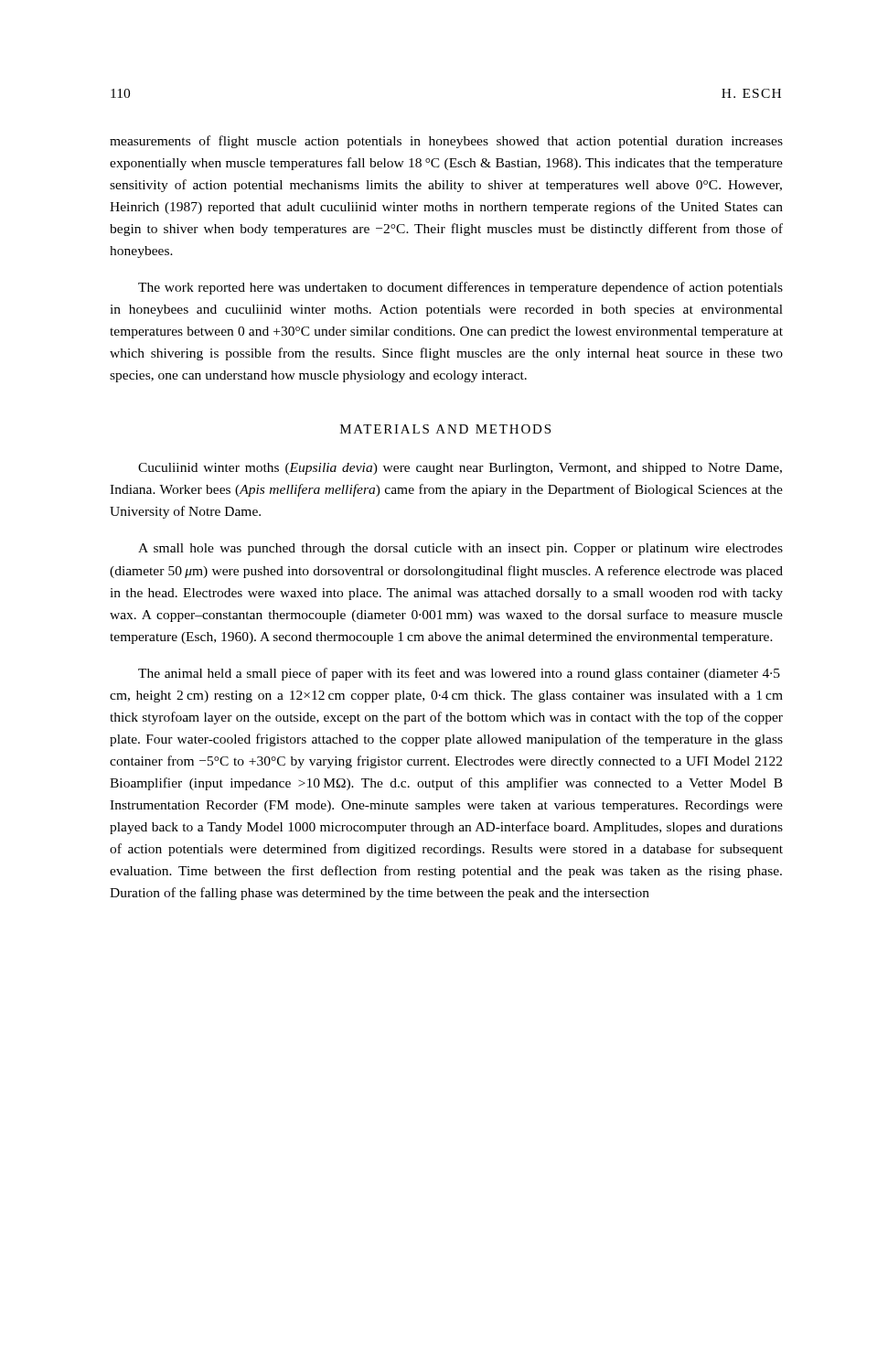Locate the passage starting "The animal held a"
Image resolution: width=888 pixels, height=1372 pixels.
click(x=446, y=783)
